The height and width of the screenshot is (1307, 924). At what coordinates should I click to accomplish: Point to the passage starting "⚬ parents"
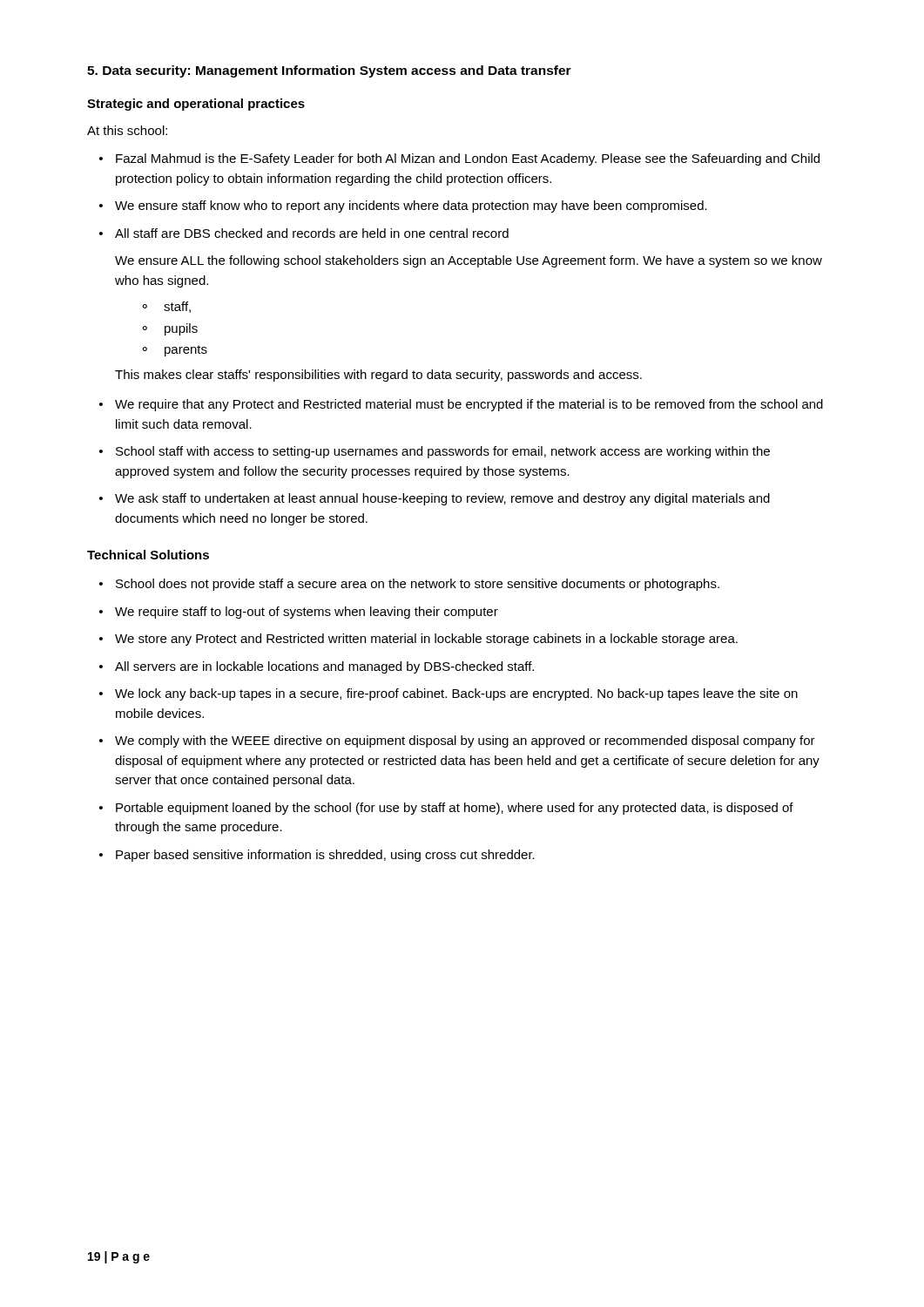(x=173, y=350)
